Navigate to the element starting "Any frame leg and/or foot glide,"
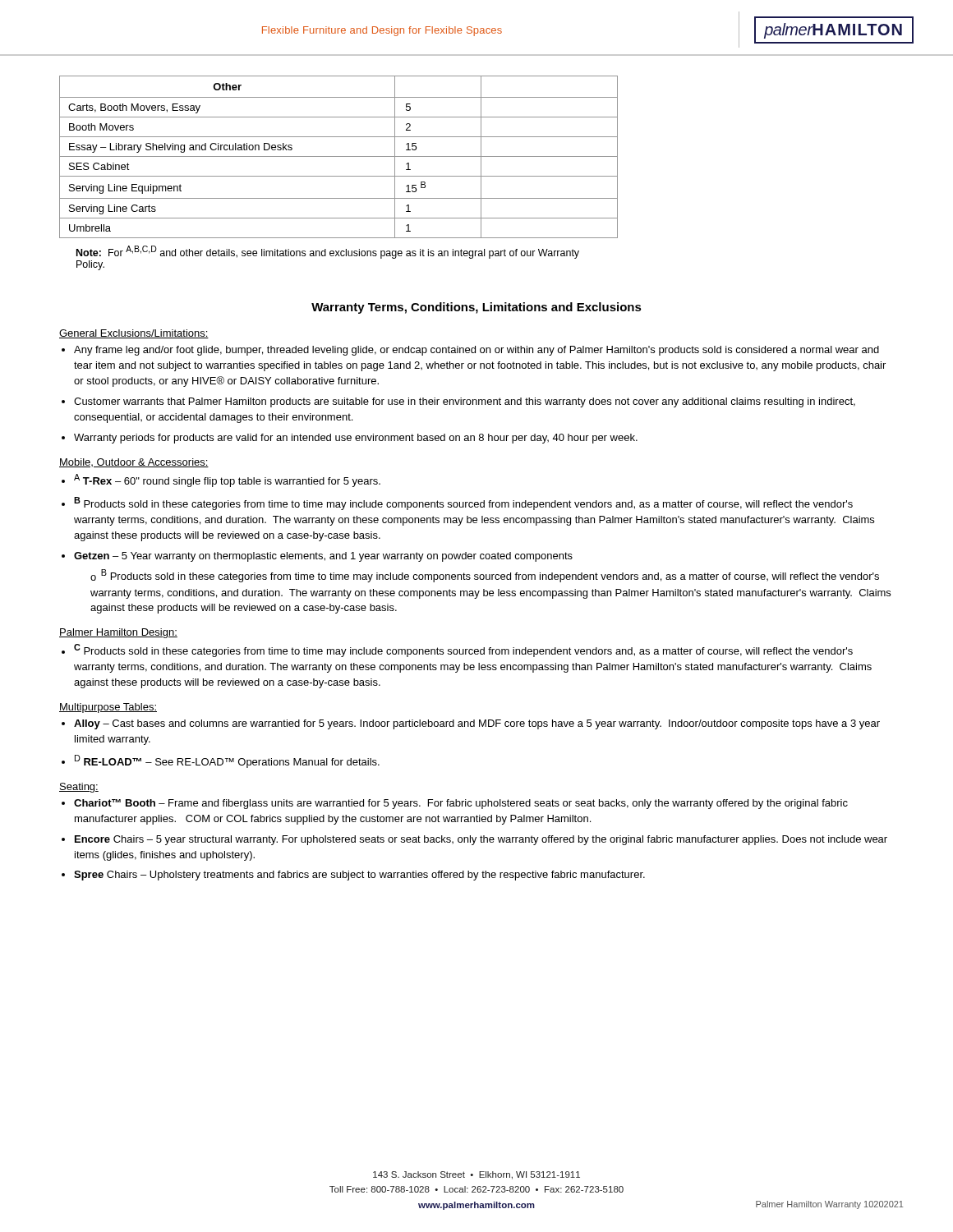This screenshot has height=1232, width=953. (x=480, y=365)
